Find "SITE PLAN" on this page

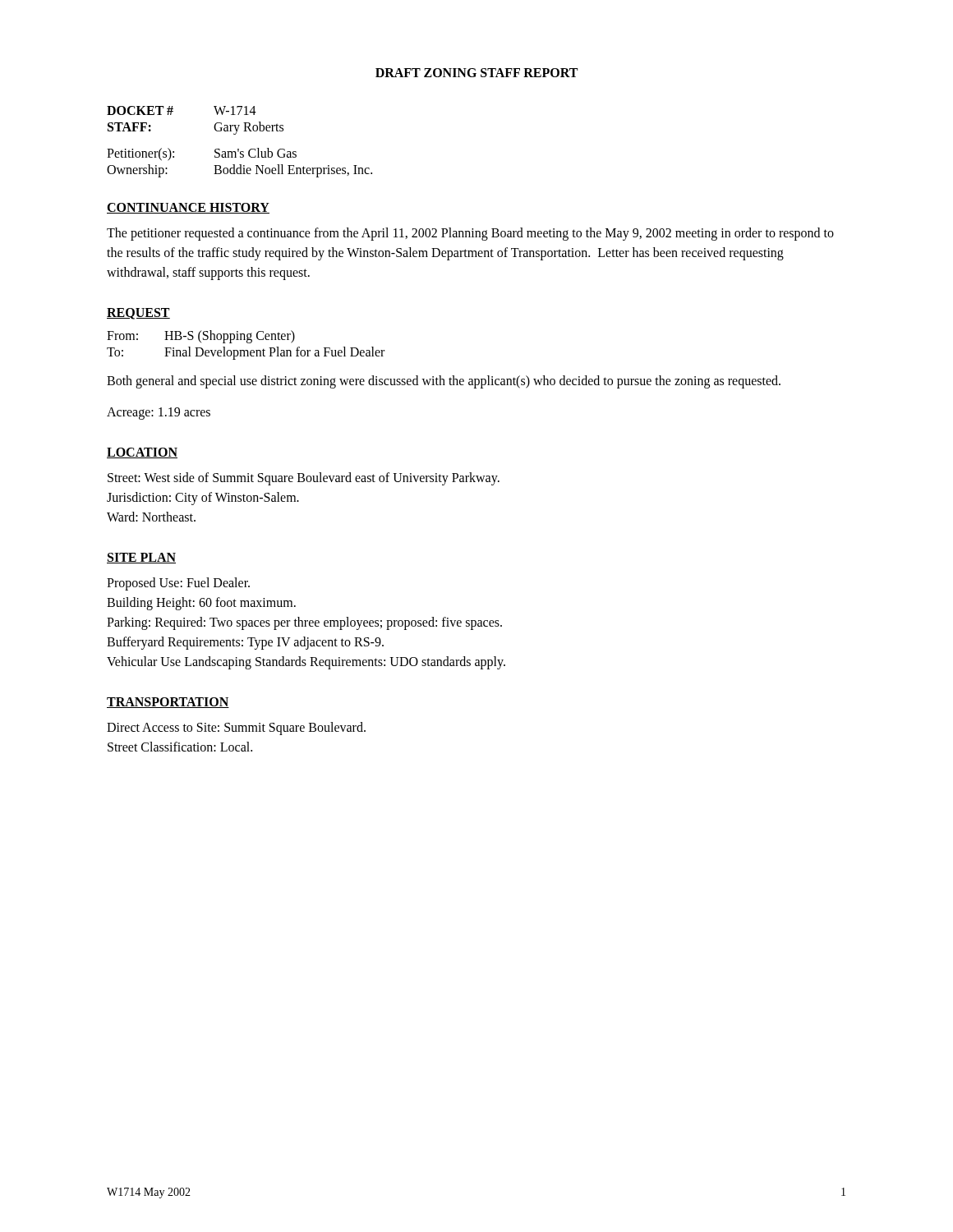[x=141, y=557]
